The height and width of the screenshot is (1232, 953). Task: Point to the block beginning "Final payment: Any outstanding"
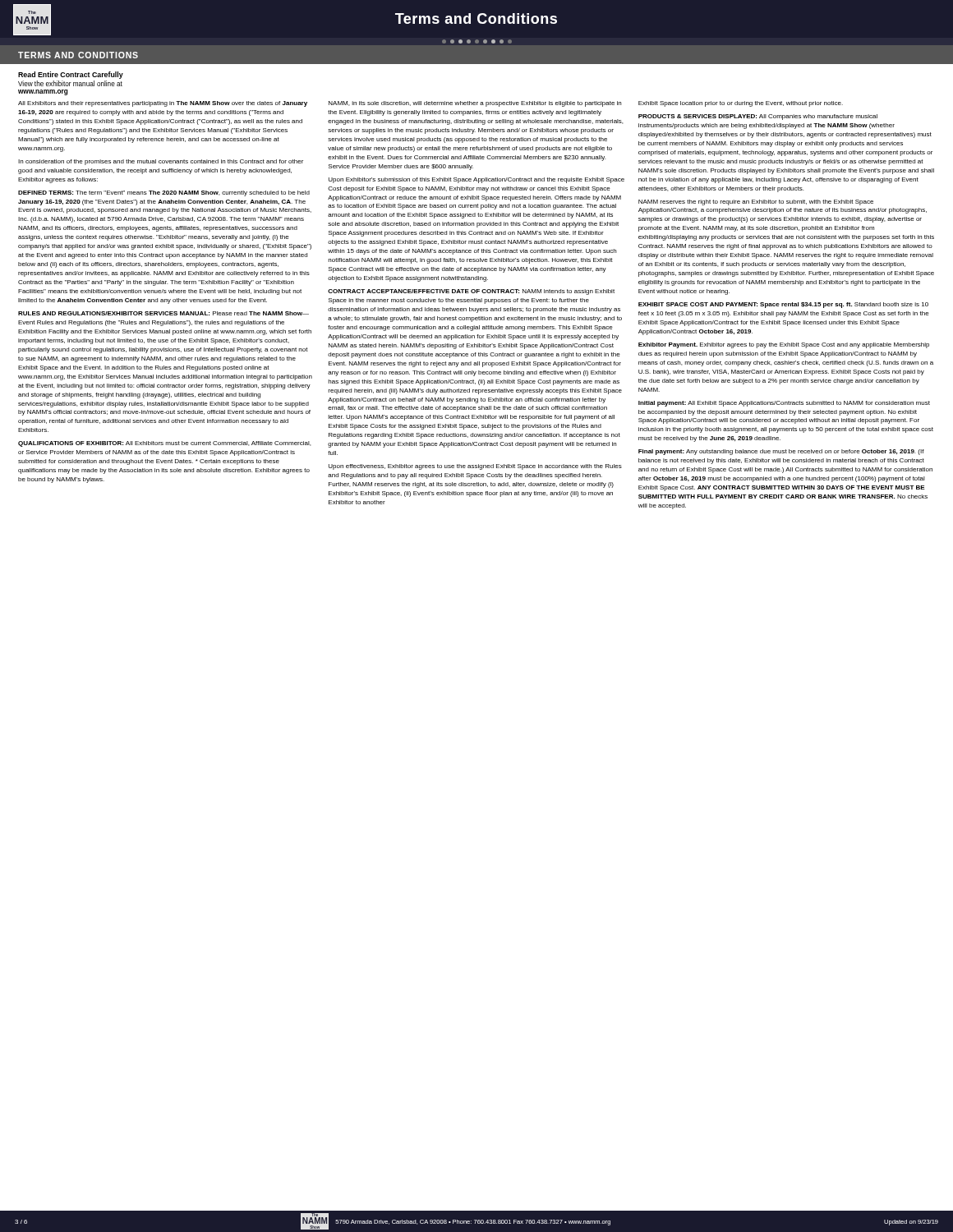click(x=785, y=479)
